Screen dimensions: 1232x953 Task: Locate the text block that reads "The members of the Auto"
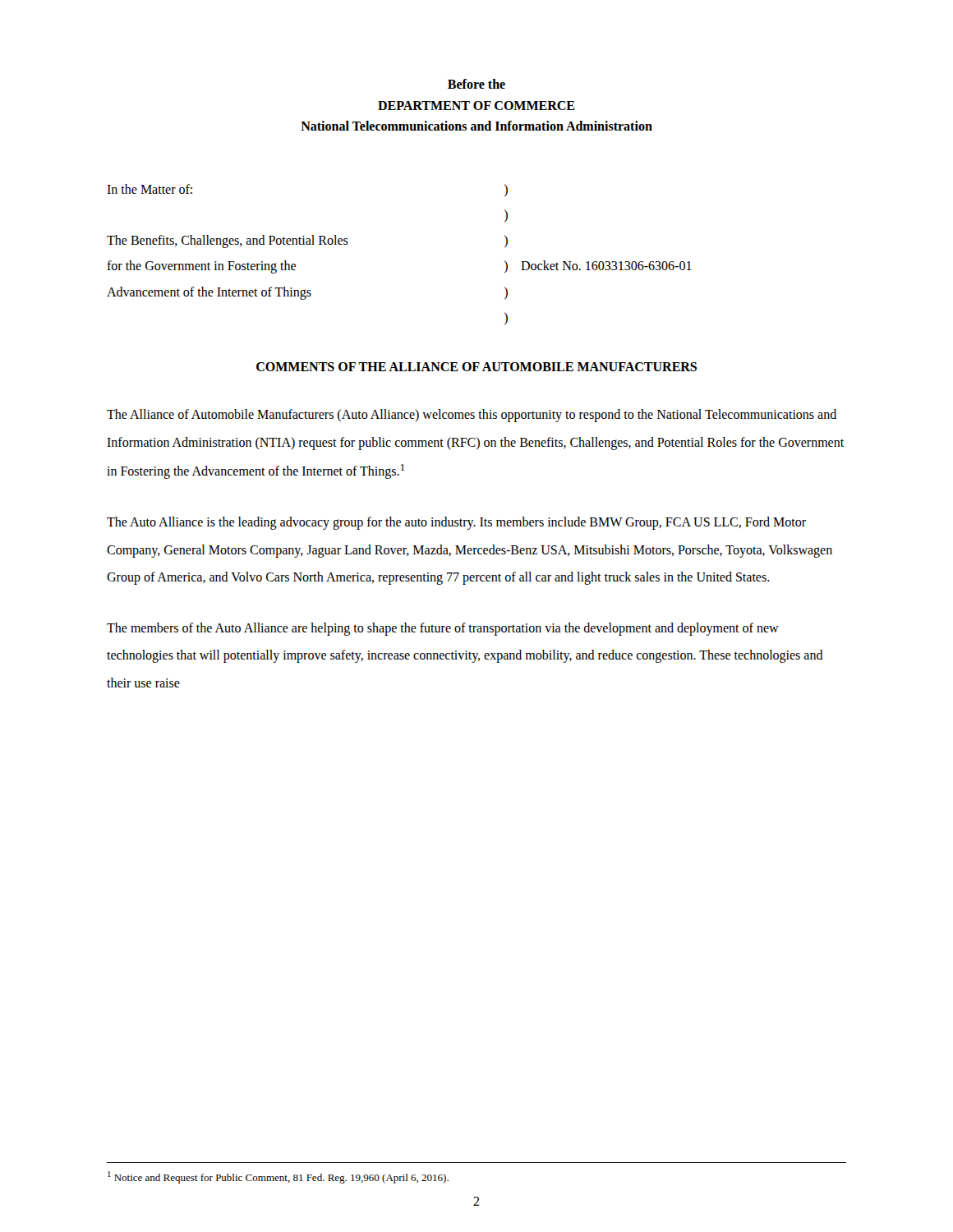[465, 655]
